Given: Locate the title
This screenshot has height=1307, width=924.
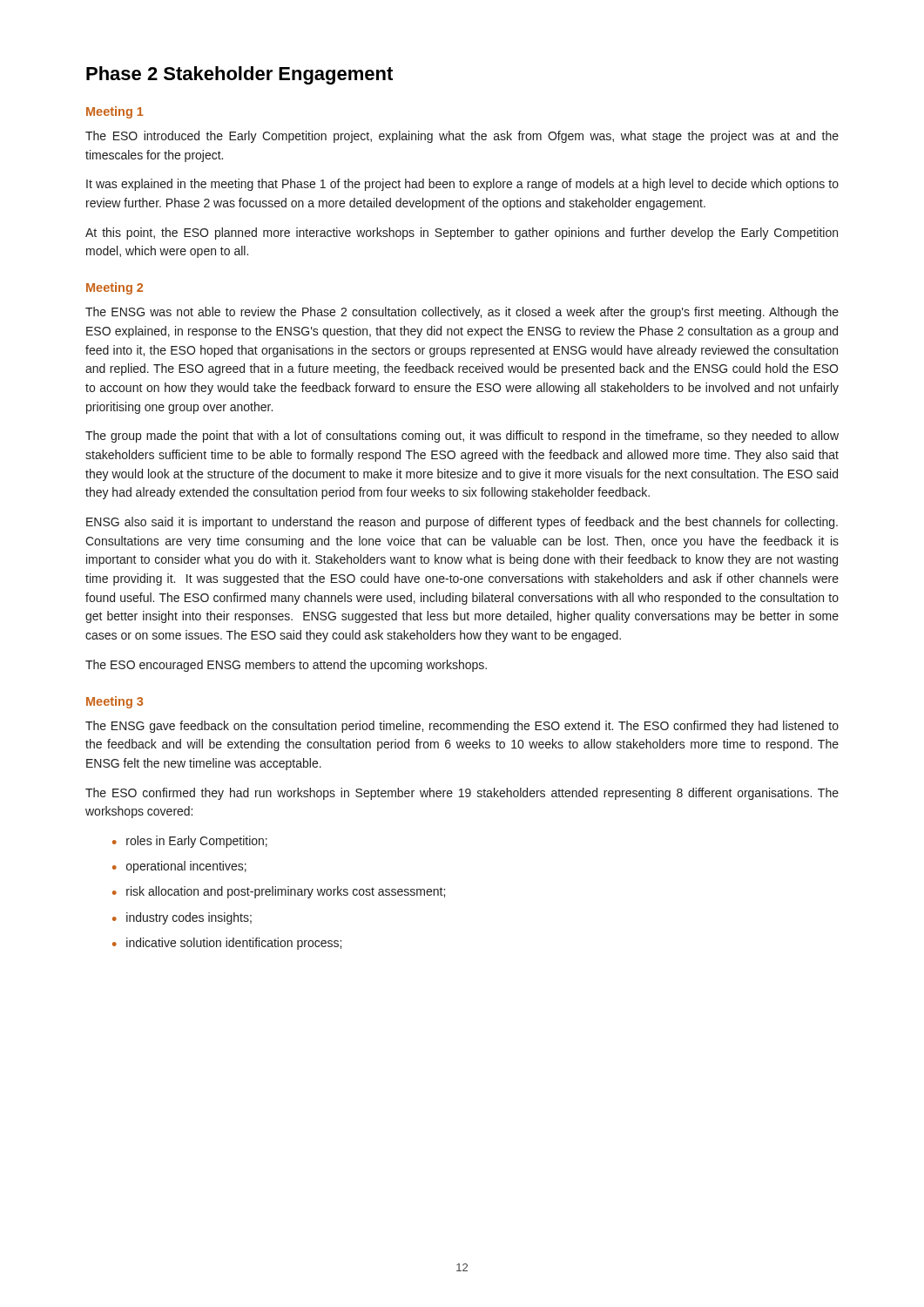Looking at the screenshot, I should pyautogui.click(x=239, y=74).
